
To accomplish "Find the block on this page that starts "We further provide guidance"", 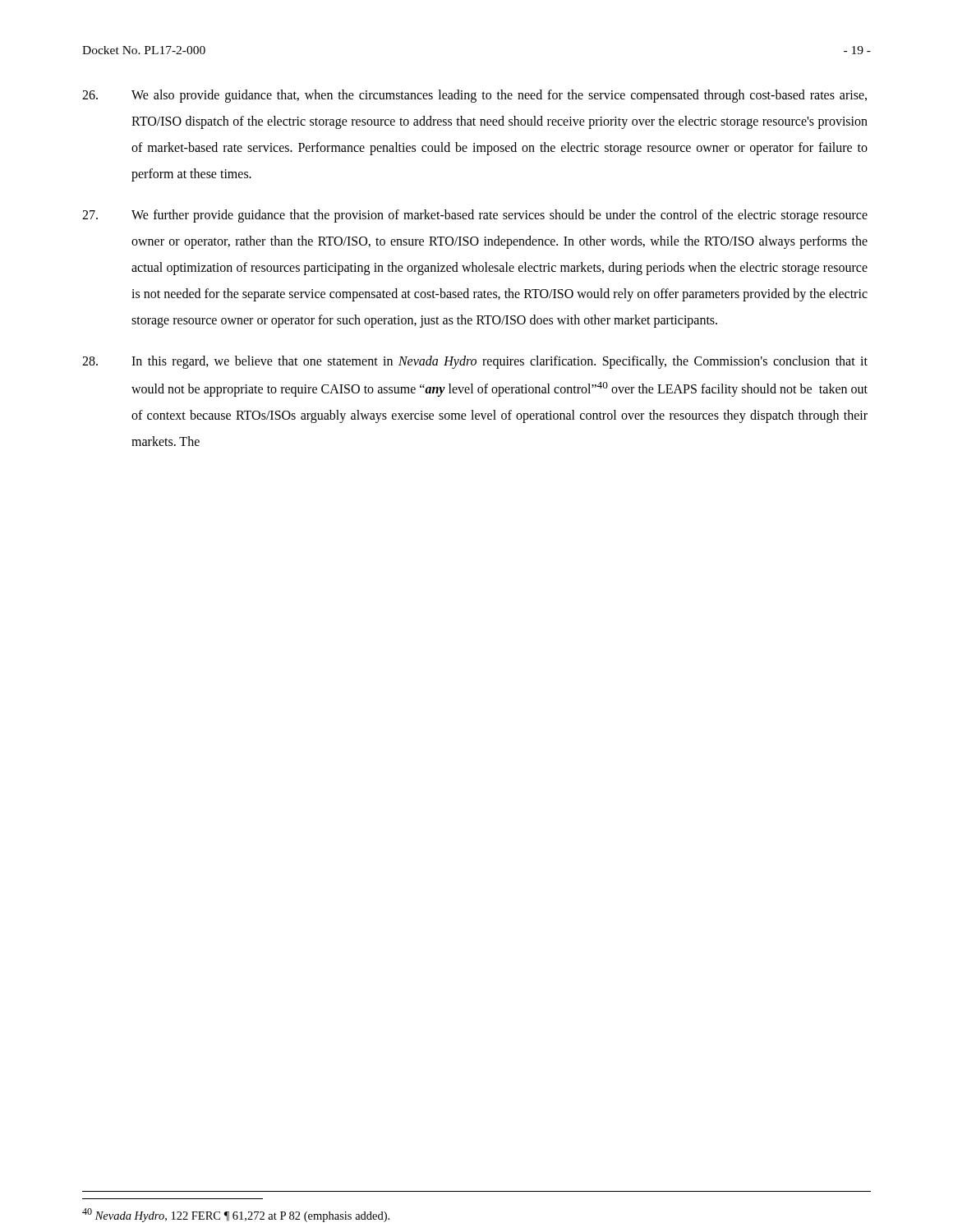I will [476, 268].
